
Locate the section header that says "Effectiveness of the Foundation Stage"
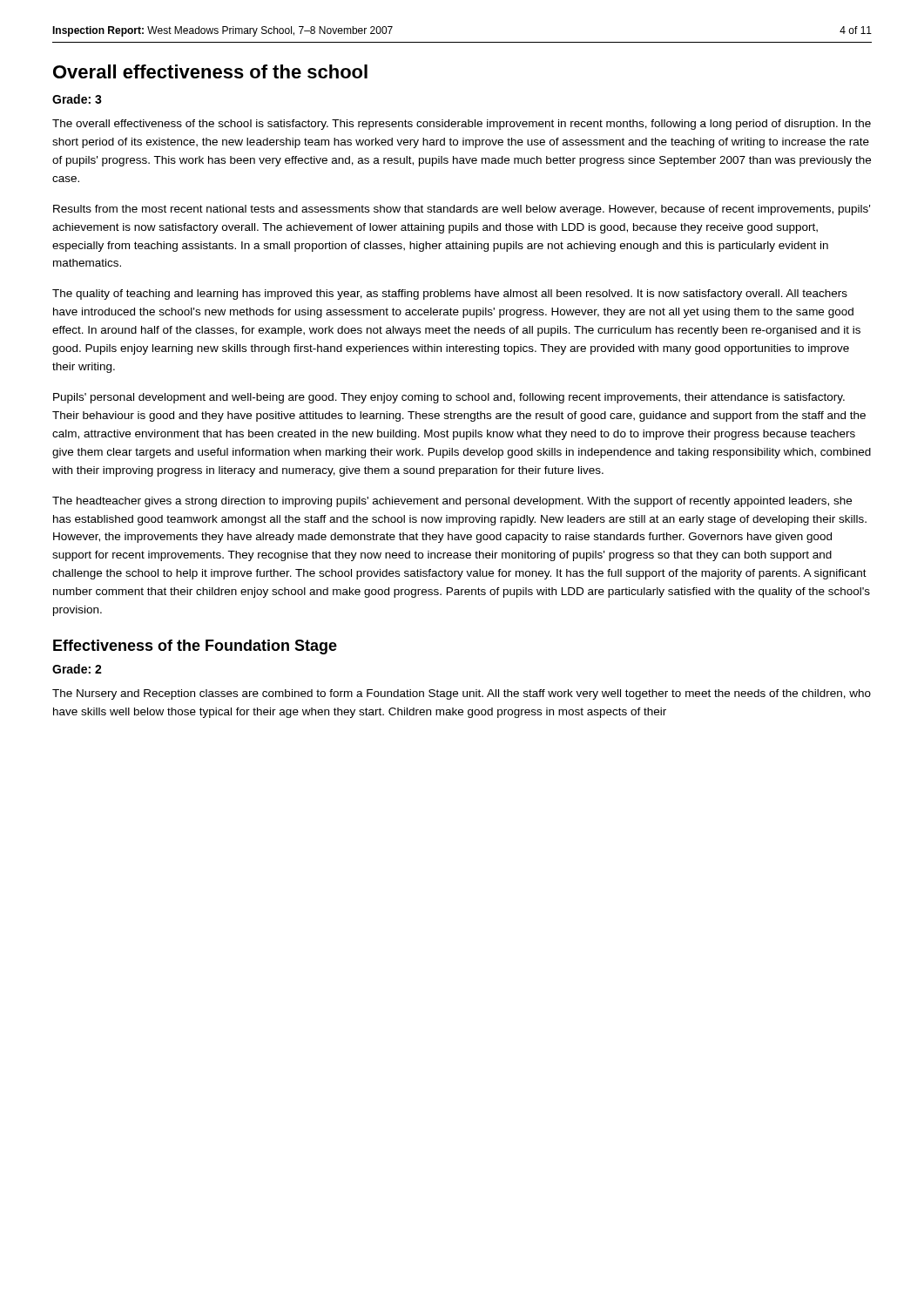[x=195, y=646]
